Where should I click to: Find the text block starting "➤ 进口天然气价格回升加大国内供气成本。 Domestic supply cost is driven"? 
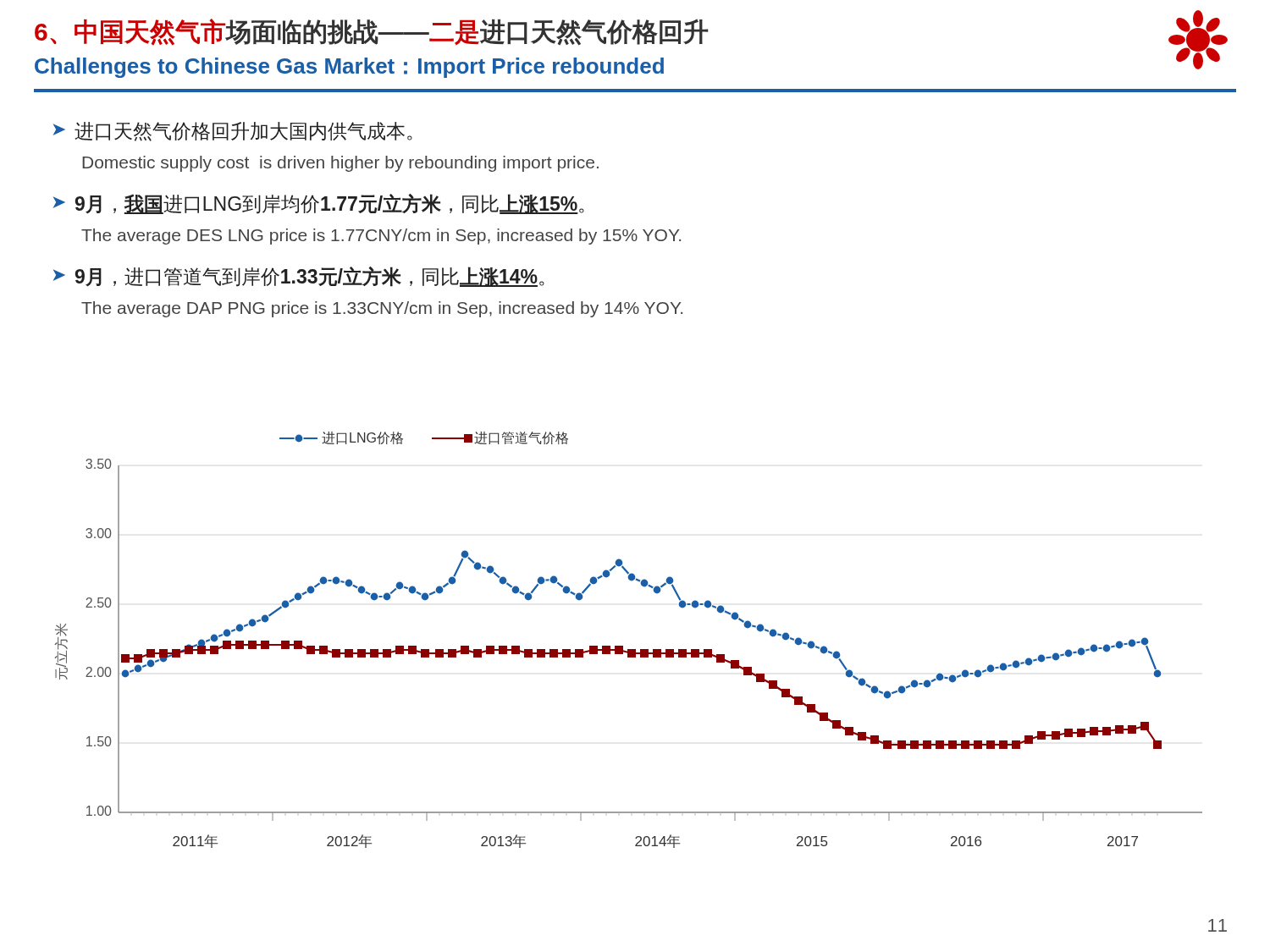coord(233,132)
